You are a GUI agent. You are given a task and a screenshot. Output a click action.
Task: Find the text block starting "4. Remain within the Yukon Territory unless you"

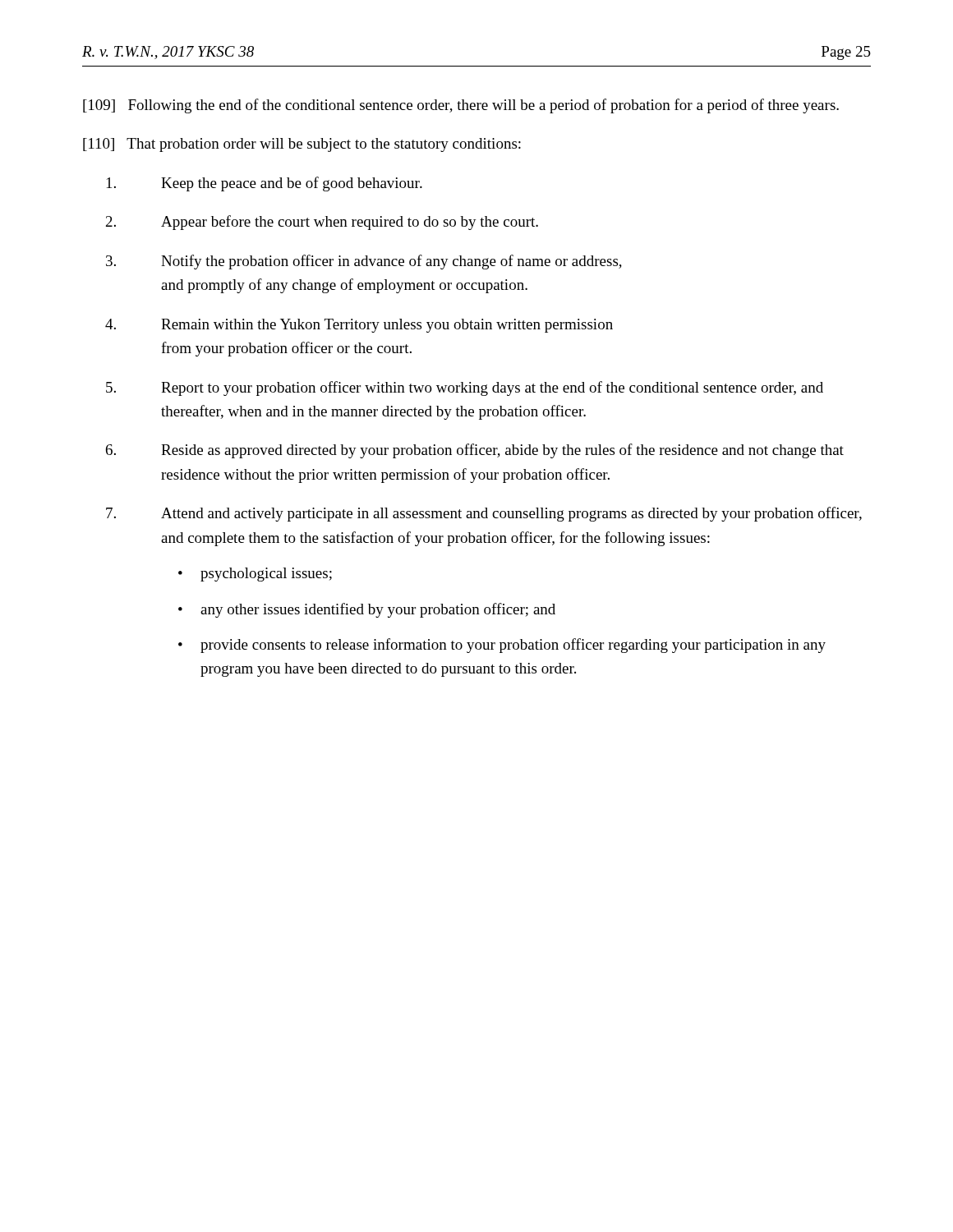pyautogui.click(x=476, y=336)
